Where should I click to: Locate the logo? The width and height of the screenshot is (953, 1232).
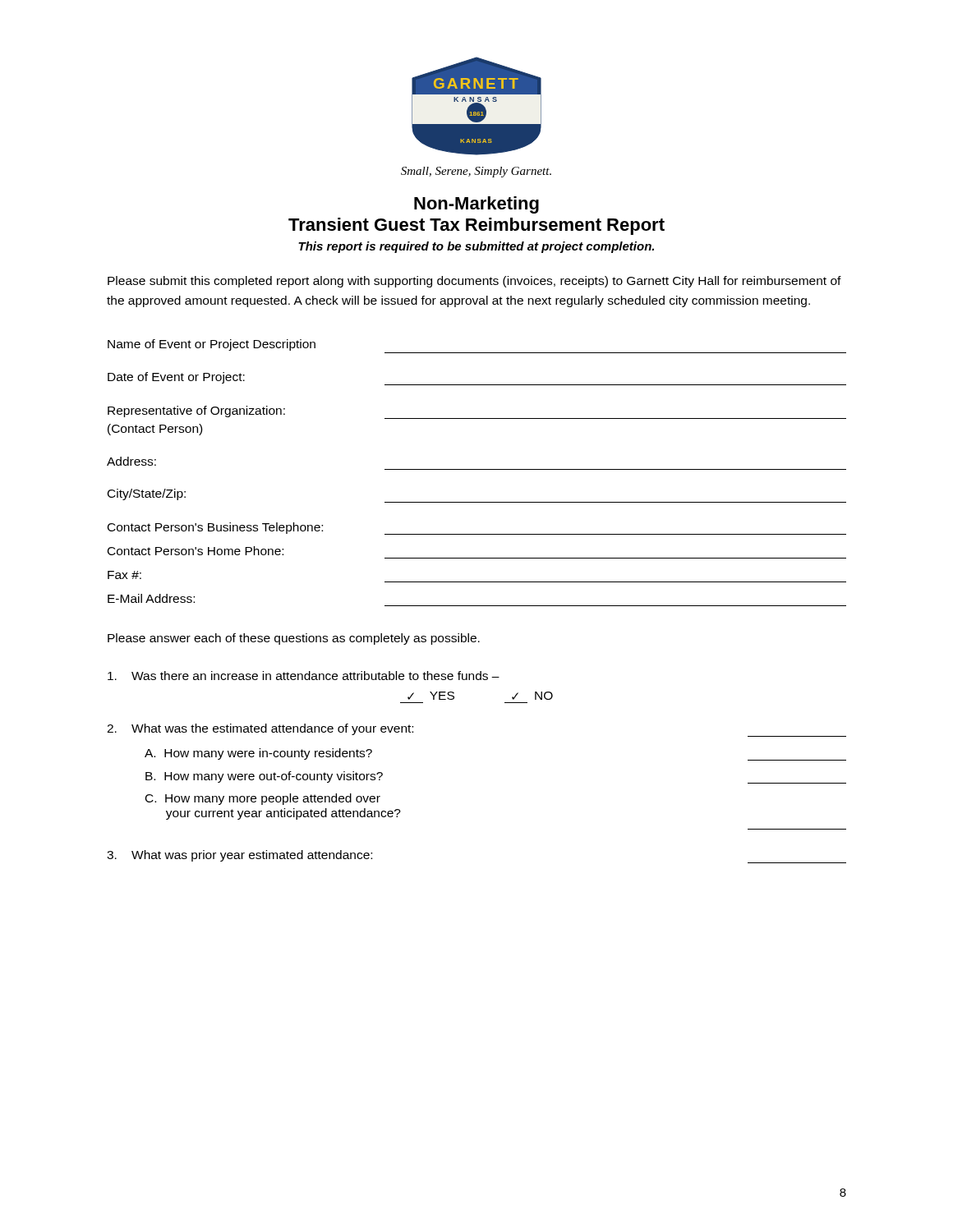(476, 104)
